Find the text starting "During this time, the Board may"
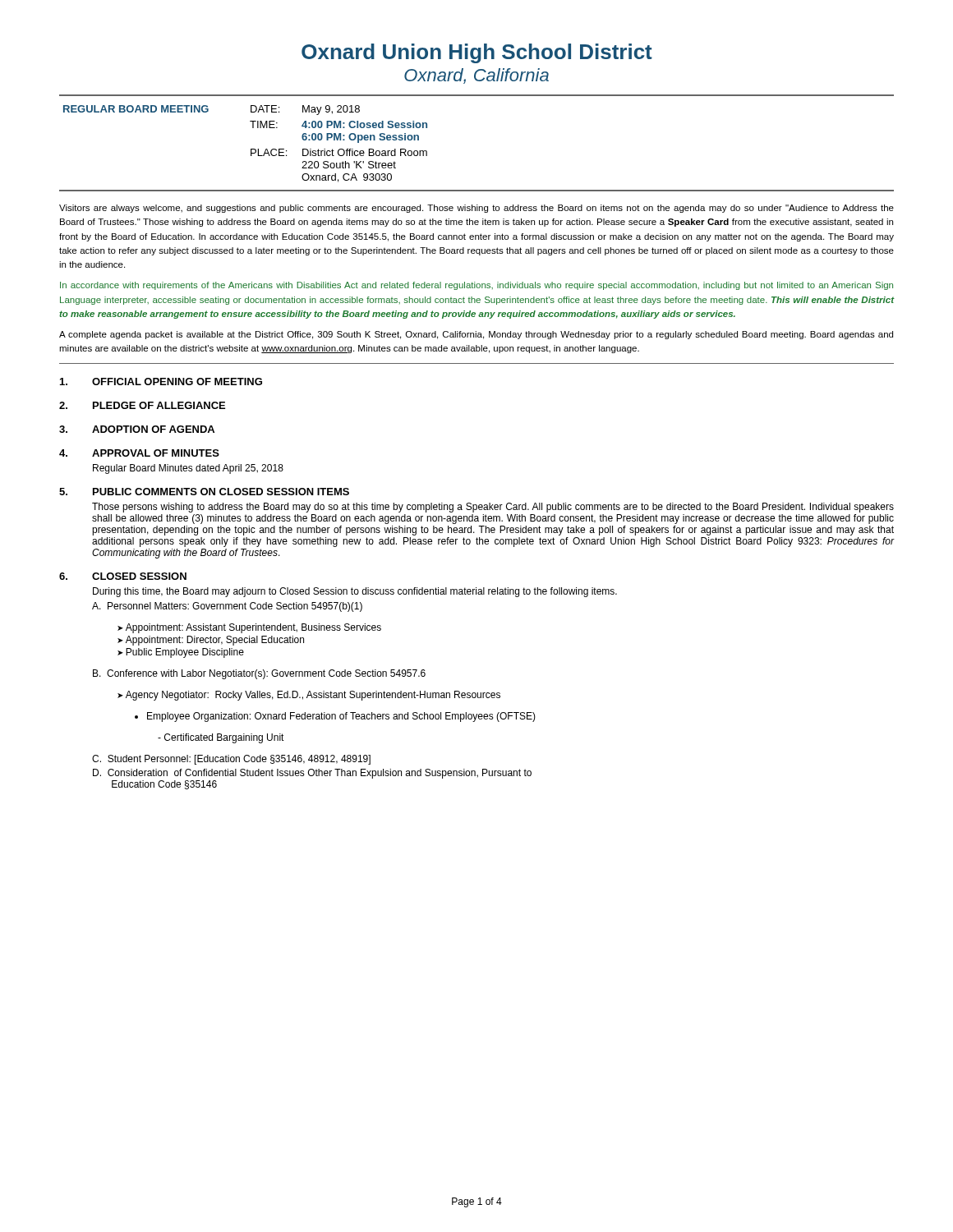 [355, 591]
